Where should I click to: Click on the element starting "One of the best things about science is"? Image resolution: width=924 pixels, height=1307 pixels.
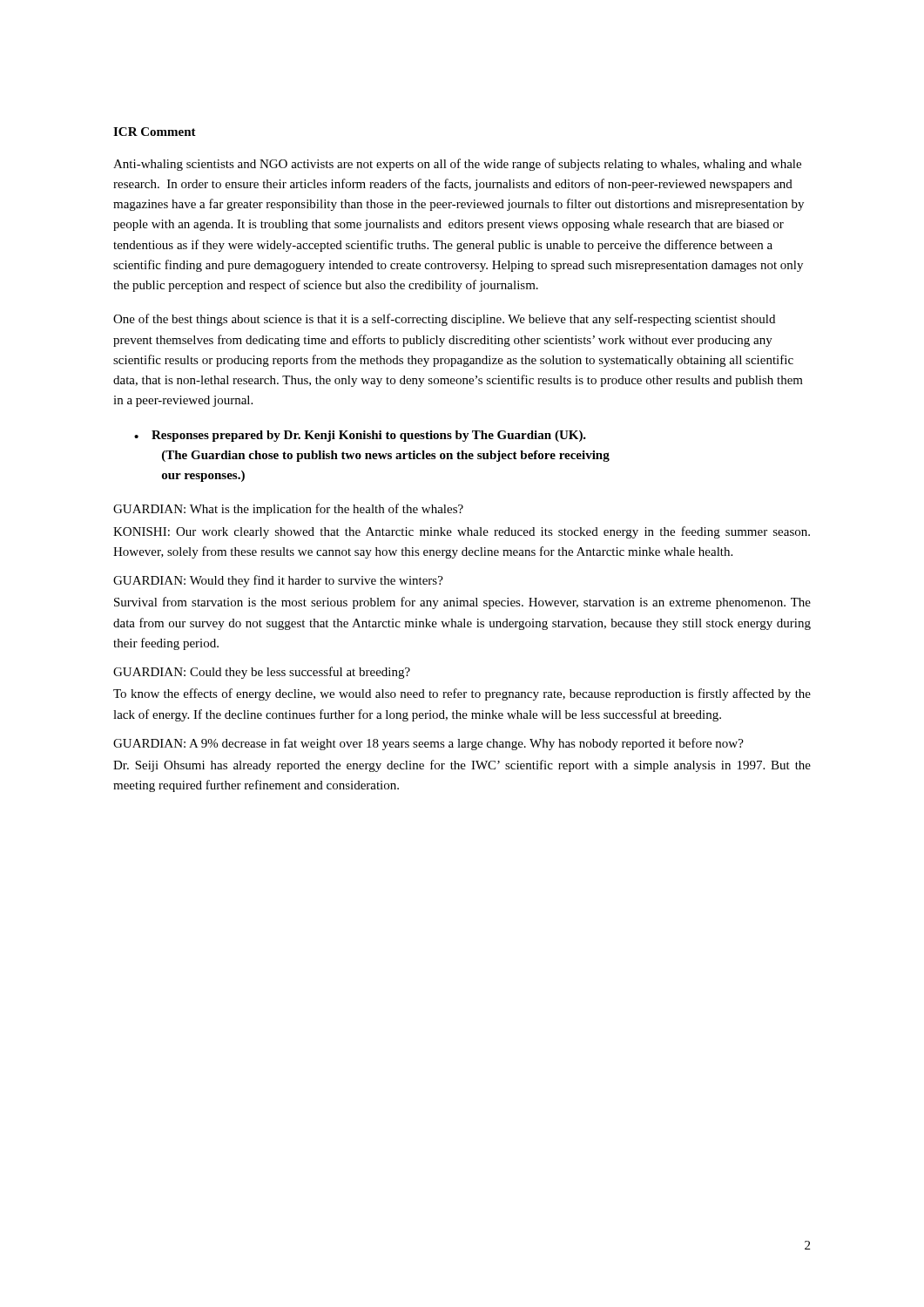coord(458,360)
